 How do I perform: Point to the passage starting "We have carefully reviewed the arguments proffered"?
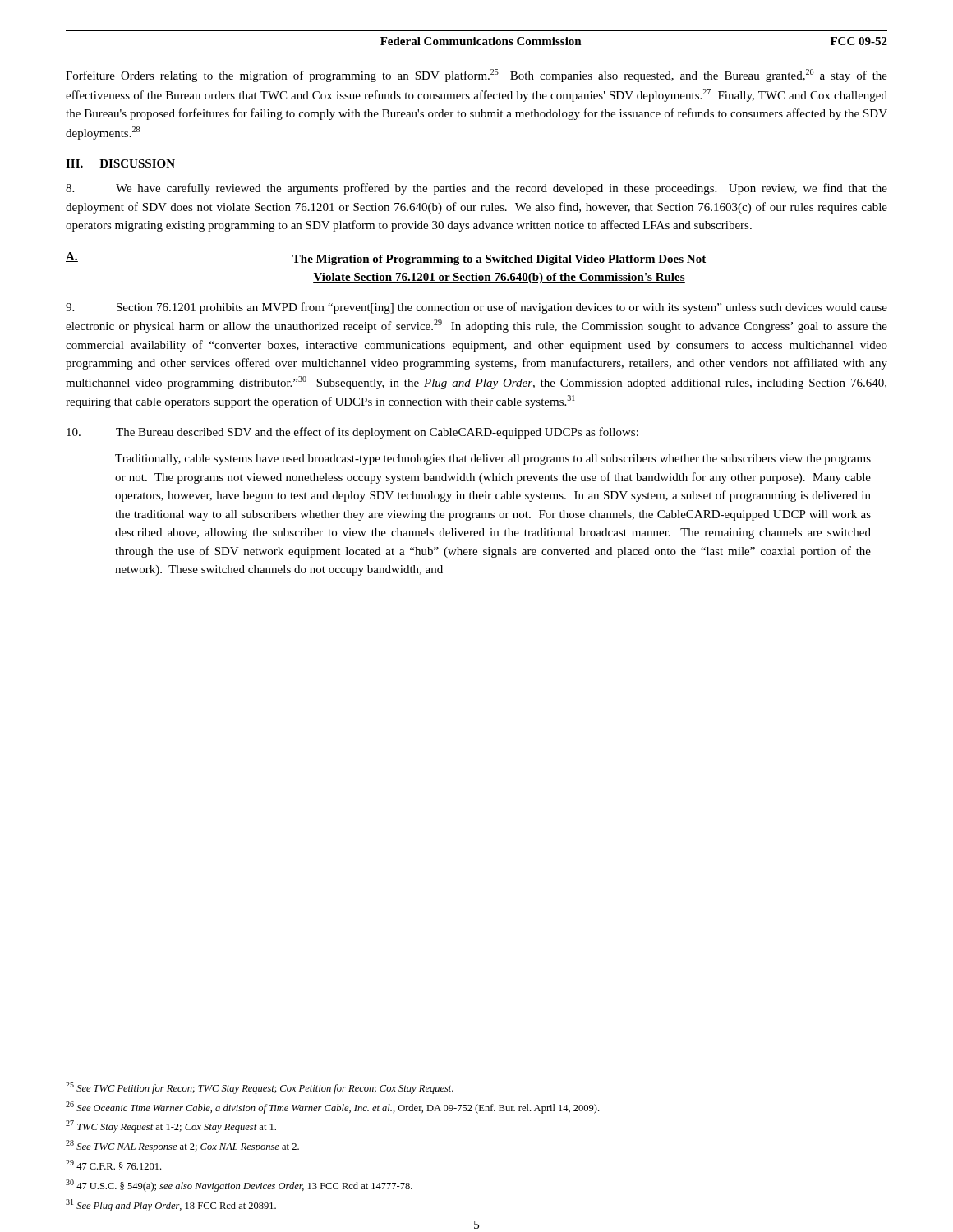[x=476, y=205]
